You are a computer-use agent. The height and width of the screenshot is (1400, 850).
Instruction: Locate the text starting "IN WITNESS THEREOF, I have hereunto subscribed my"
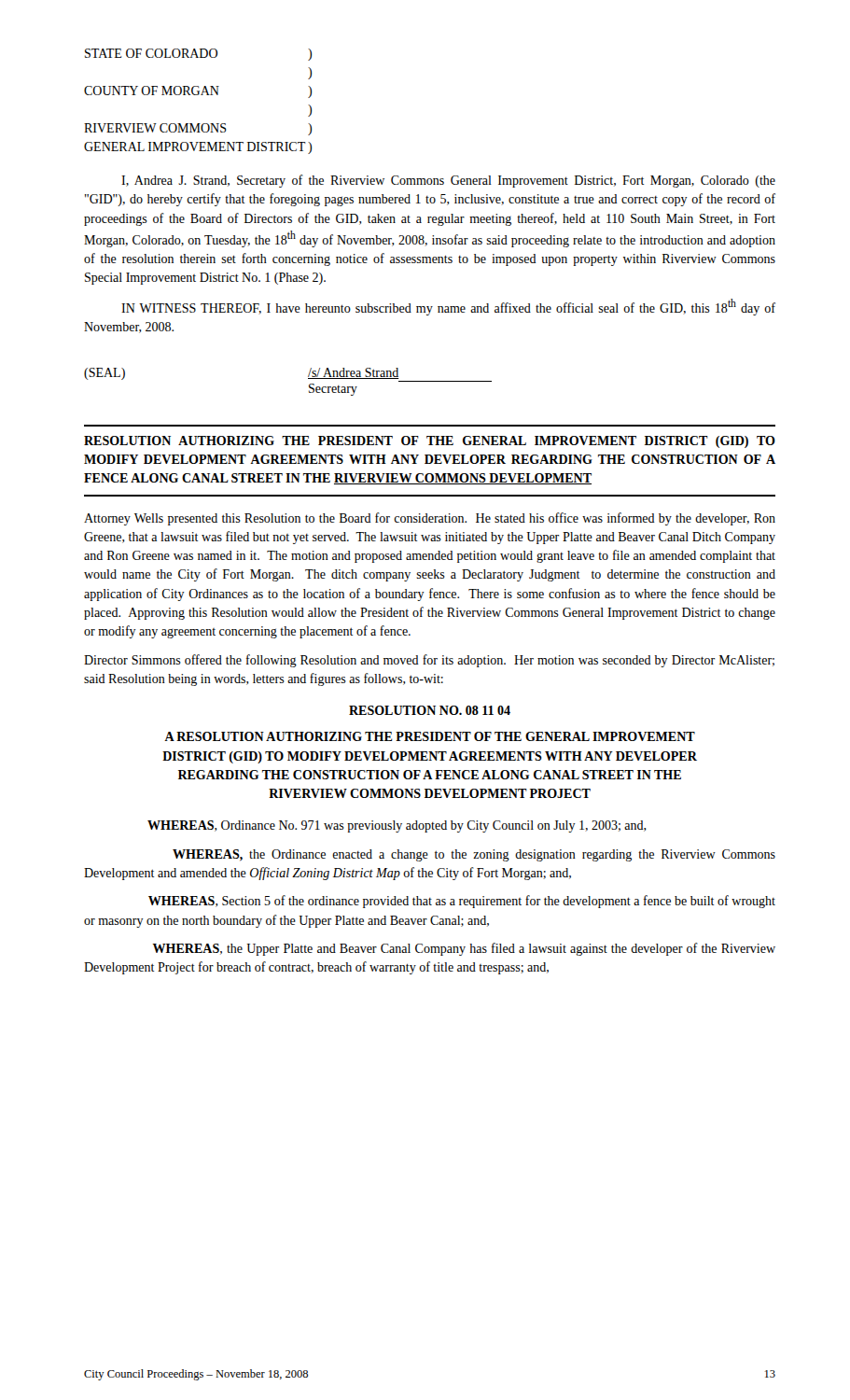click(430, 316)
